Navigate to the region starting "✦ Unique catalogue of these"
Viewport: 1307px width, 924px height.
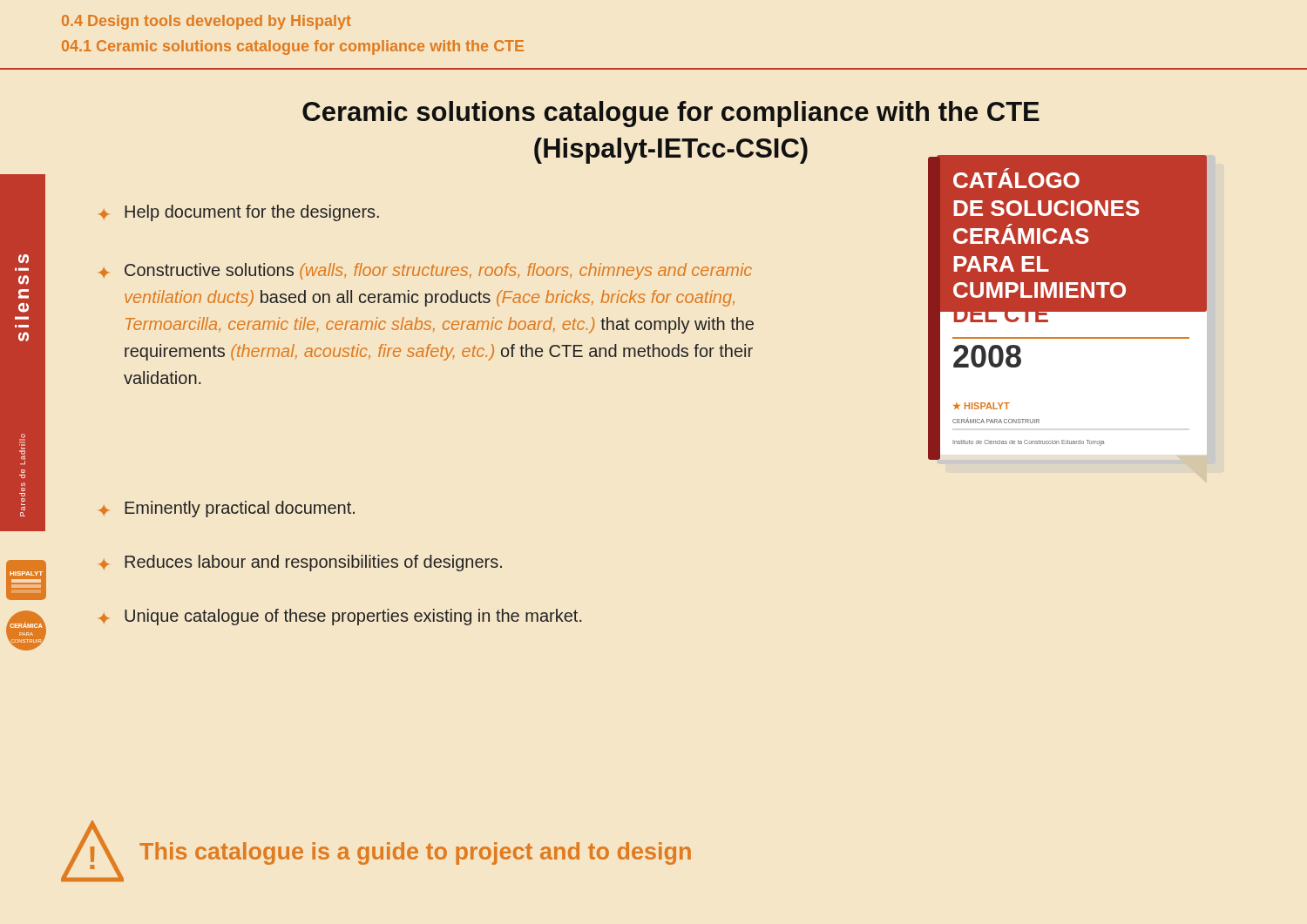tap(339, 618)
